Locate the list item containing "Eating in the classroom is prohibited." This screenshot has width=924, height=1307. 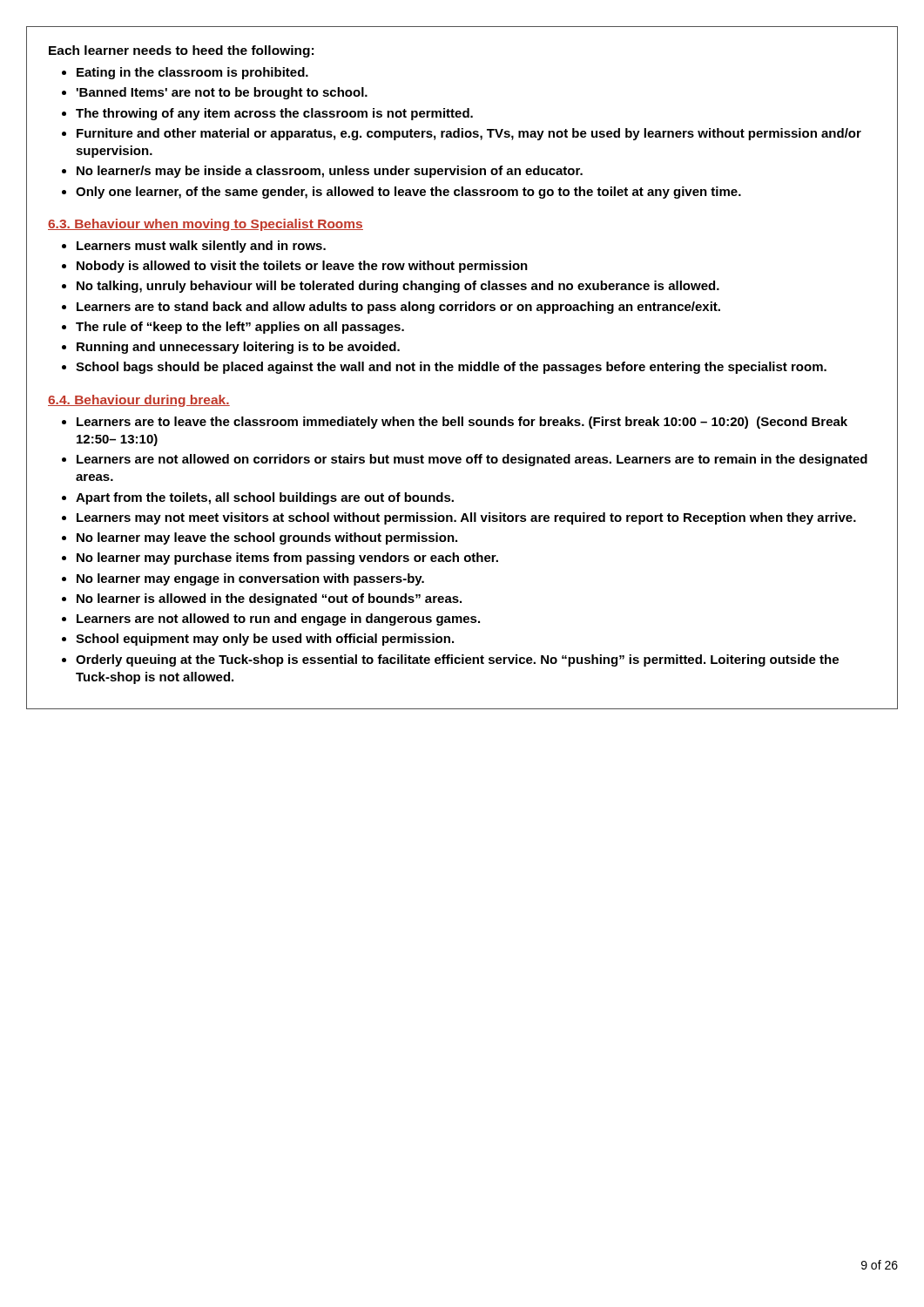[x=192, y=72]
